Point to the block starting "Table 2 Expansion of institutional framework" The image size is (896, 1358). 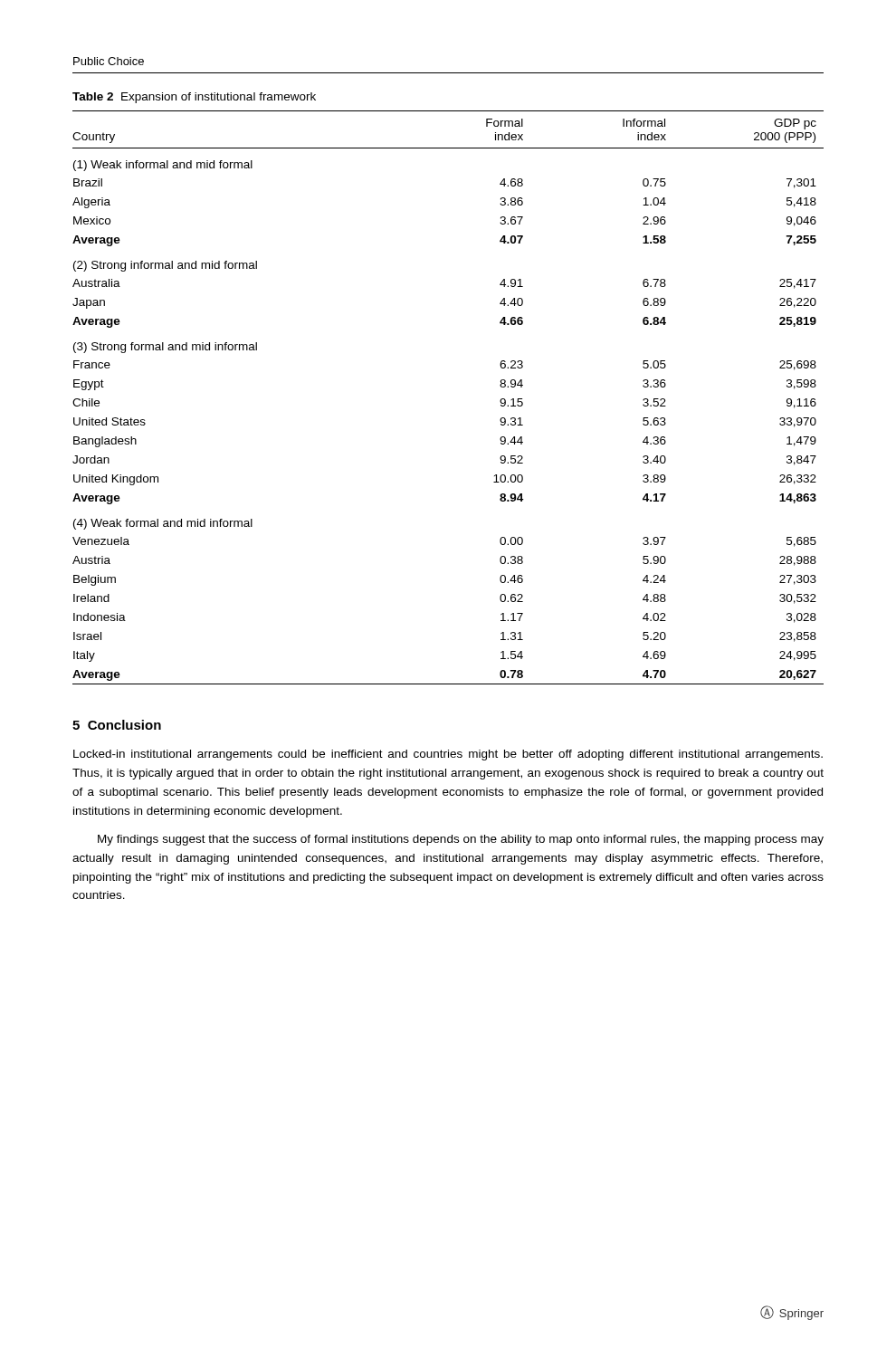(x=194, y=96)
